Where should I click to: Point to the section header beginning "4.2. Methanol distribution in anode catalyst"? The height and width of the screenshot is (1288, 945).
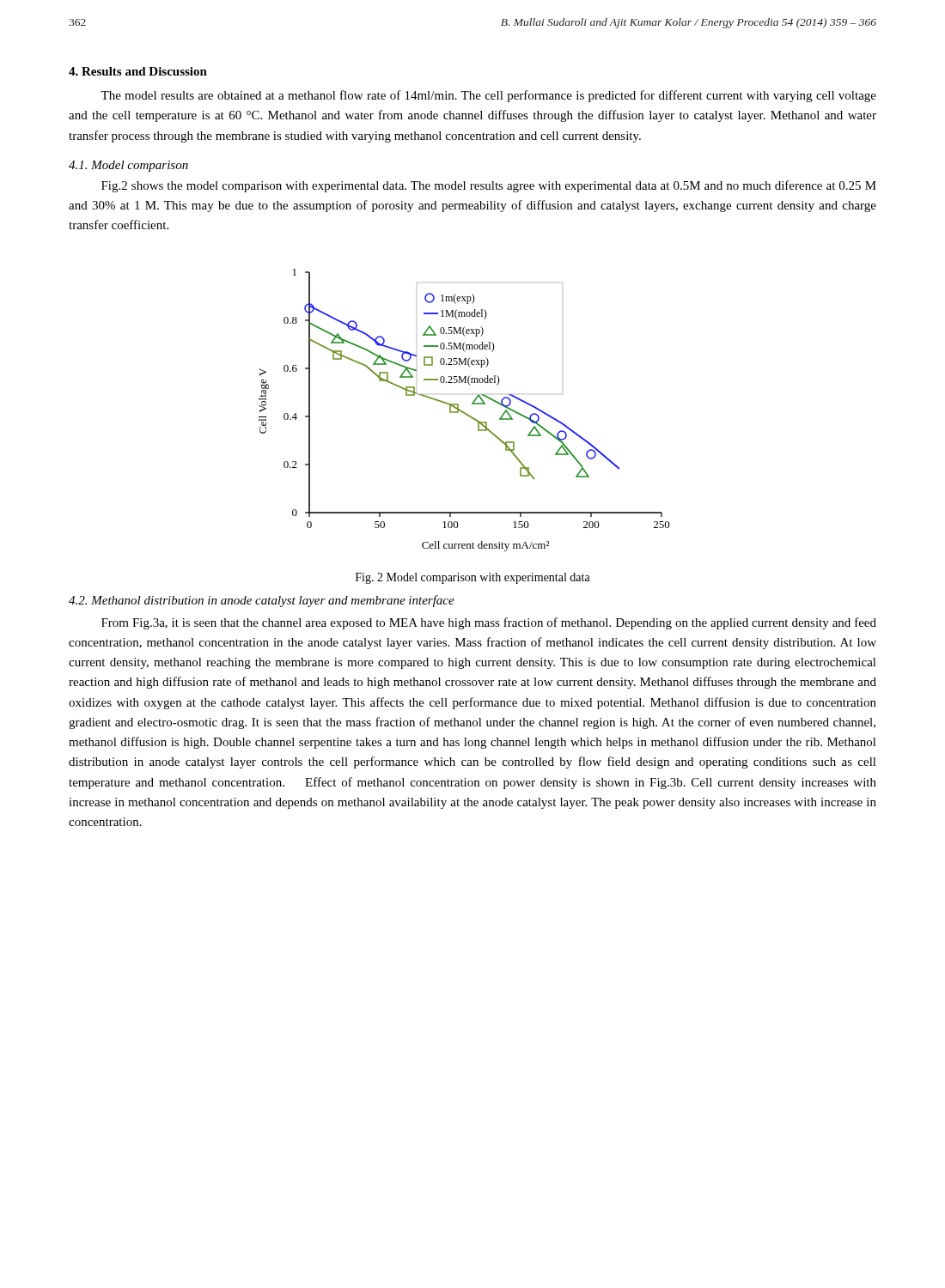(x=261, y=600)
